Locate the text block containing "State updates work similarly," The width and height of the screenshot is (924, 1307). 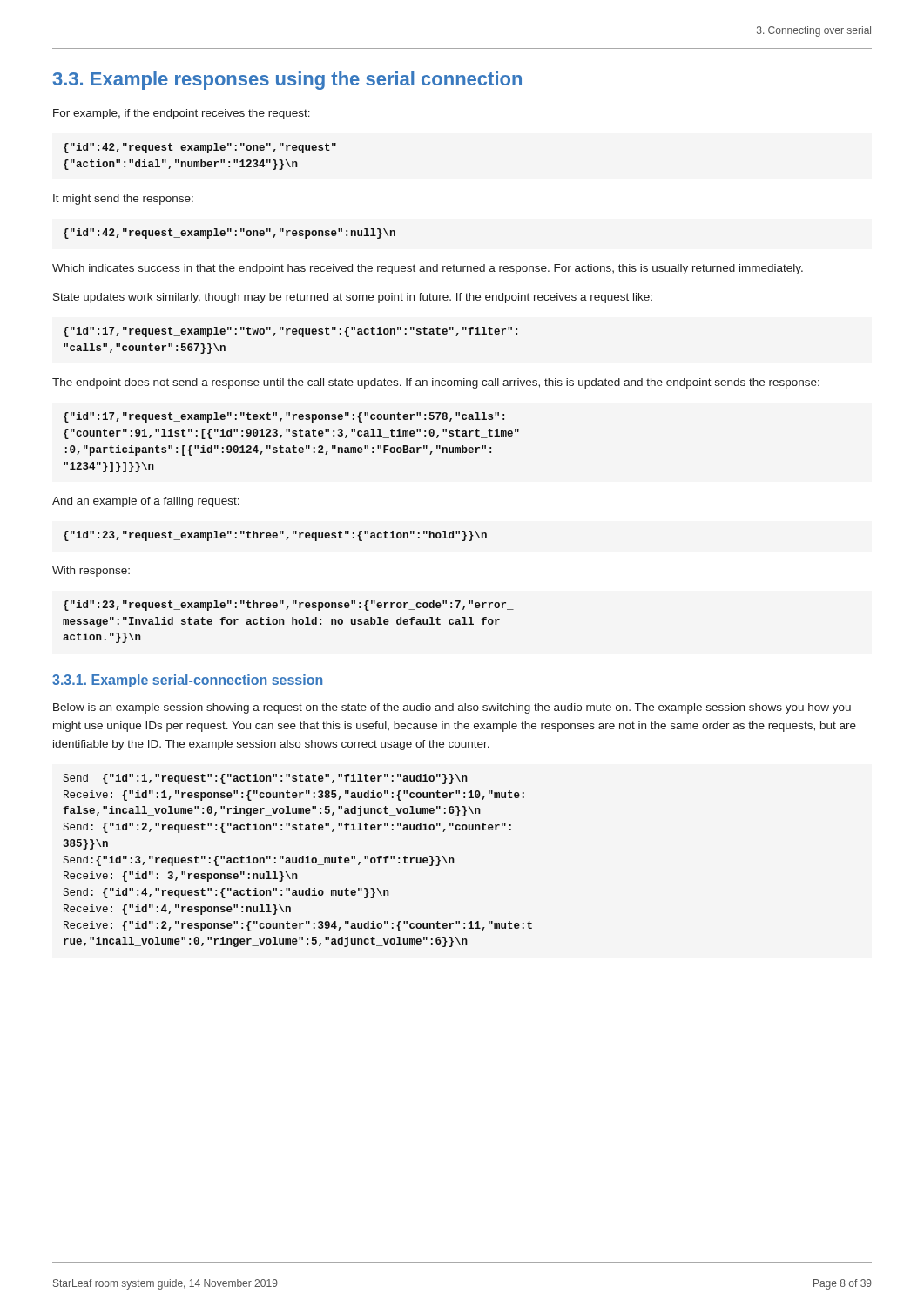coord(462,298)
